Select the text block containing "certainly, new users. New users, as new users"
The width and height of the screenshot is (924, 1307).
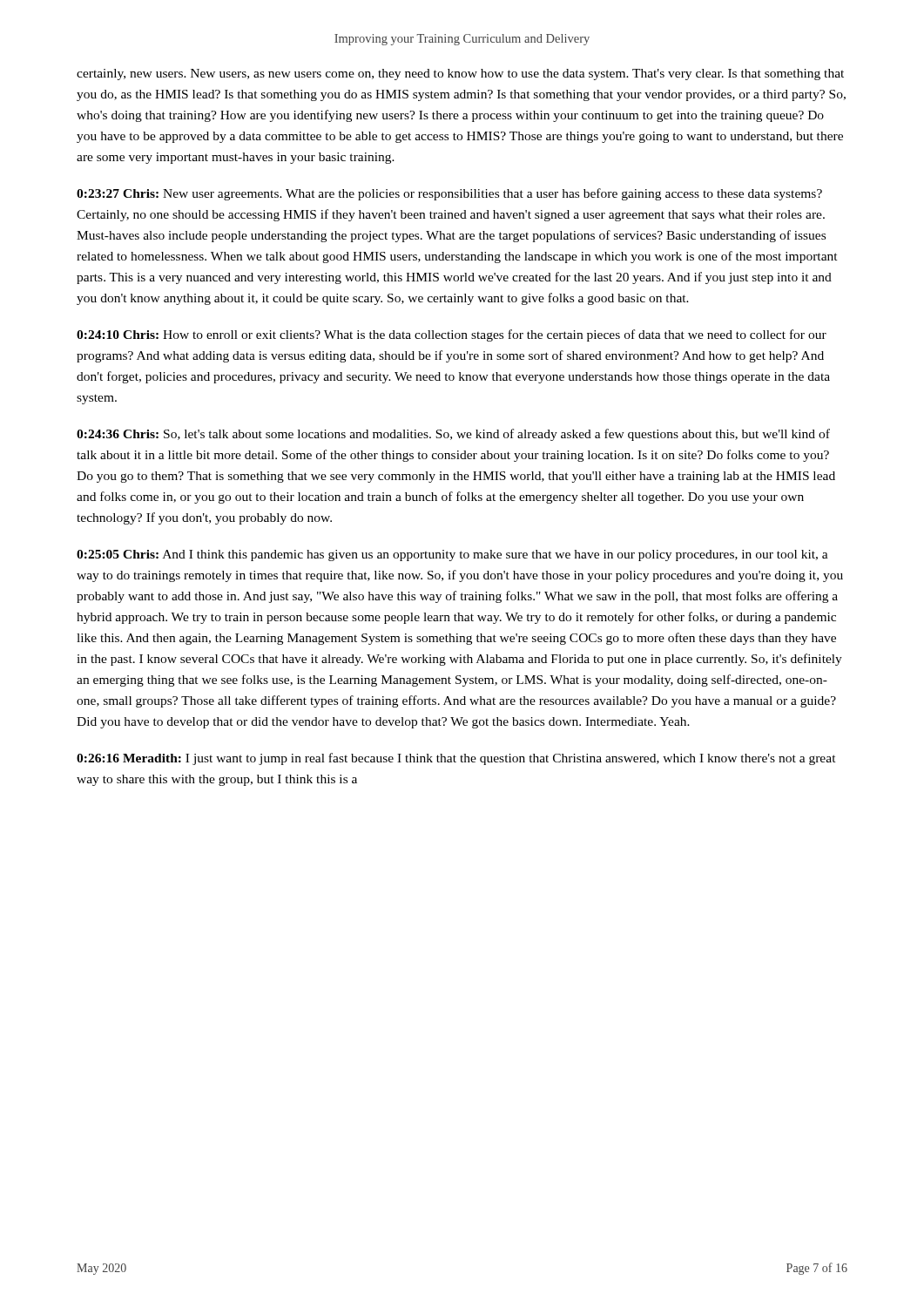(462, 115)
